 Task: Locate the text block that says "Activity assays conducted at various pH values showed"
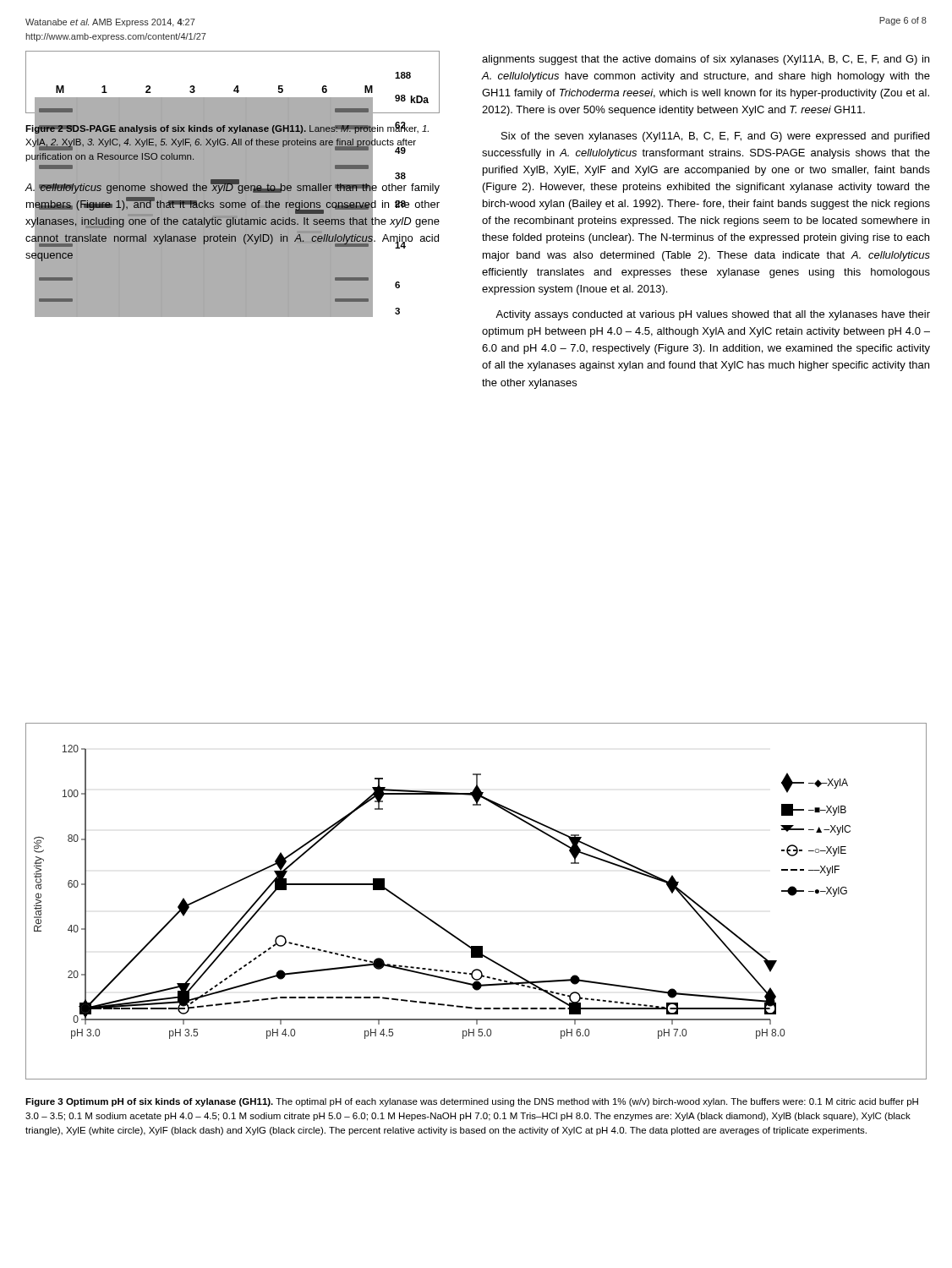(706, 348)
